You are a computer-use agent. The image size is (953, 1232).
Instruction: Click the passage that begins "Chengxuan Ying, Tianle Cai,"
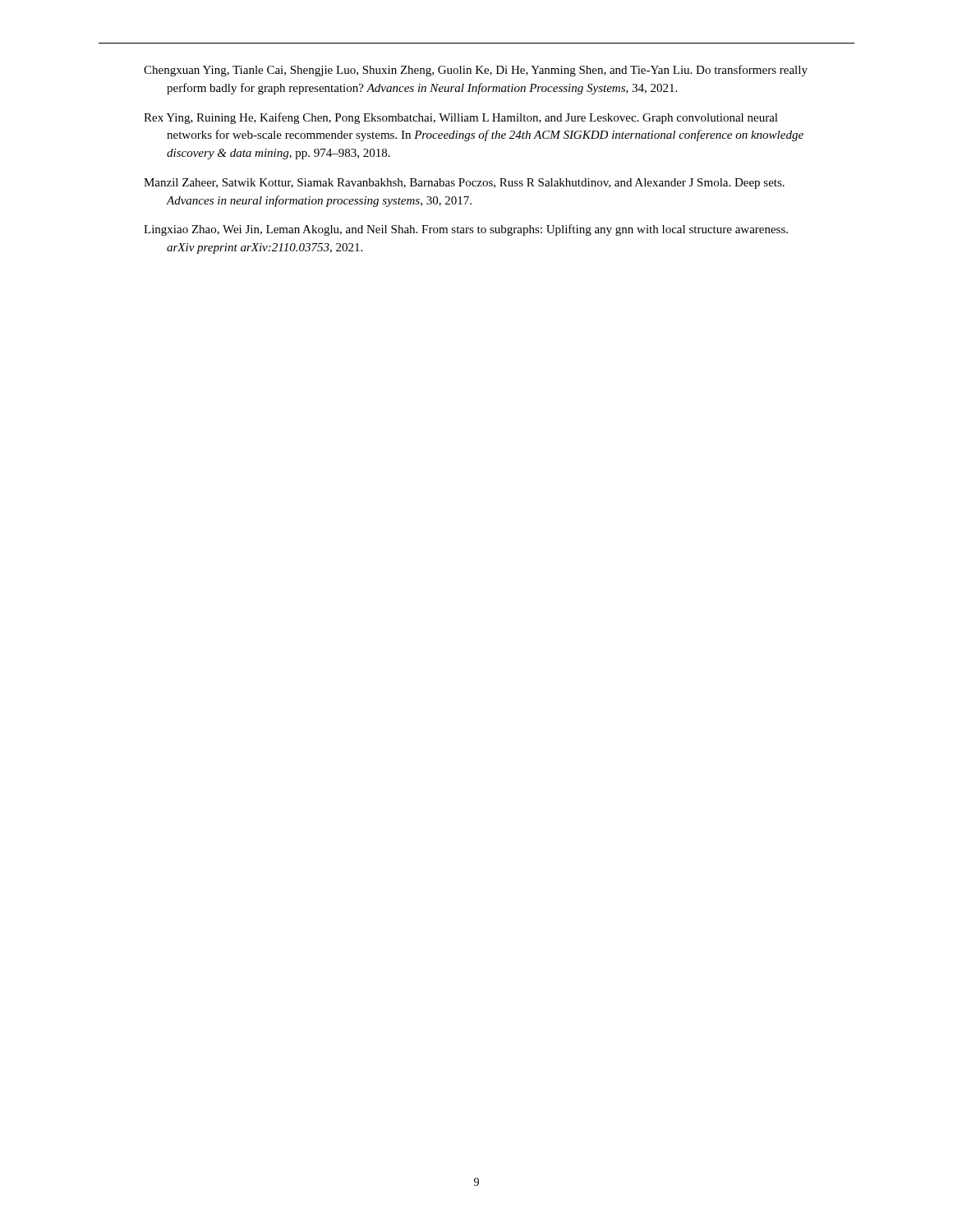click(476, 79)
